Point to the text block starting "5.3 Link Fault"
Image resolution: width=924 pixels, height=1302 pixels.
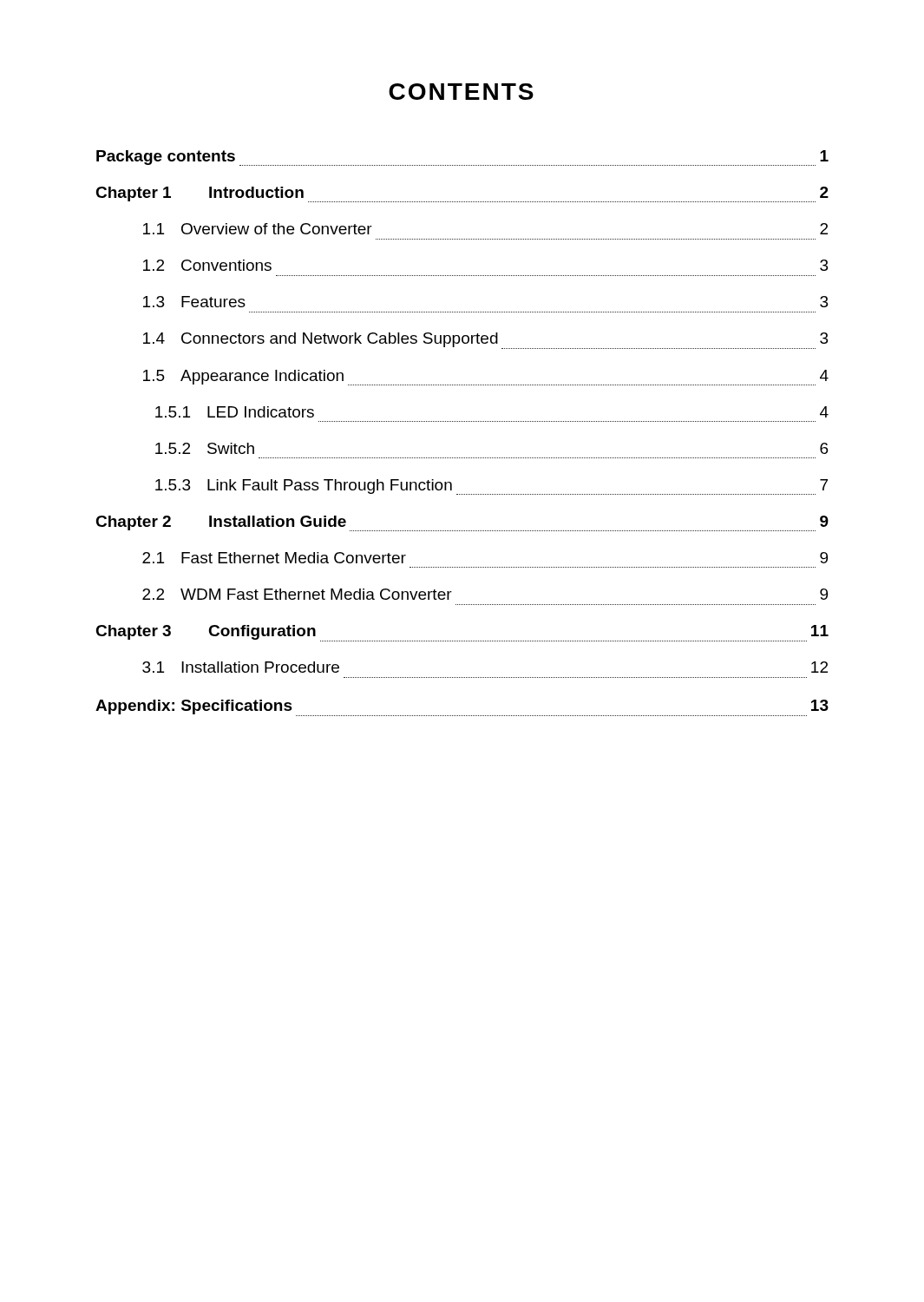[462, 485]
